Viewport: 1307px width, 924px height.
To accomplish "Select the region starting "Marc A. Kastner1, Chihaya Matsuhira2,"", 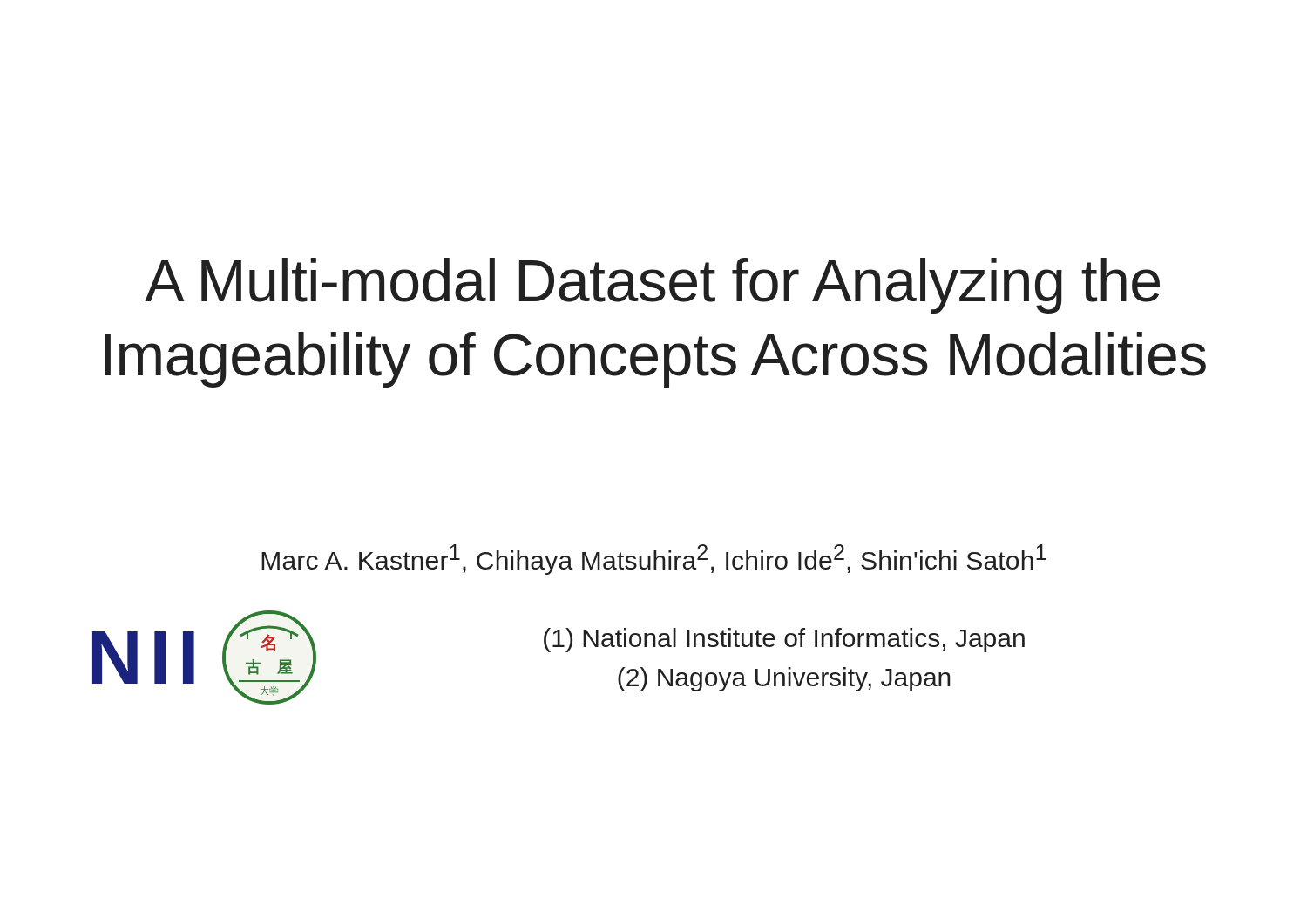I will (654, 558).
